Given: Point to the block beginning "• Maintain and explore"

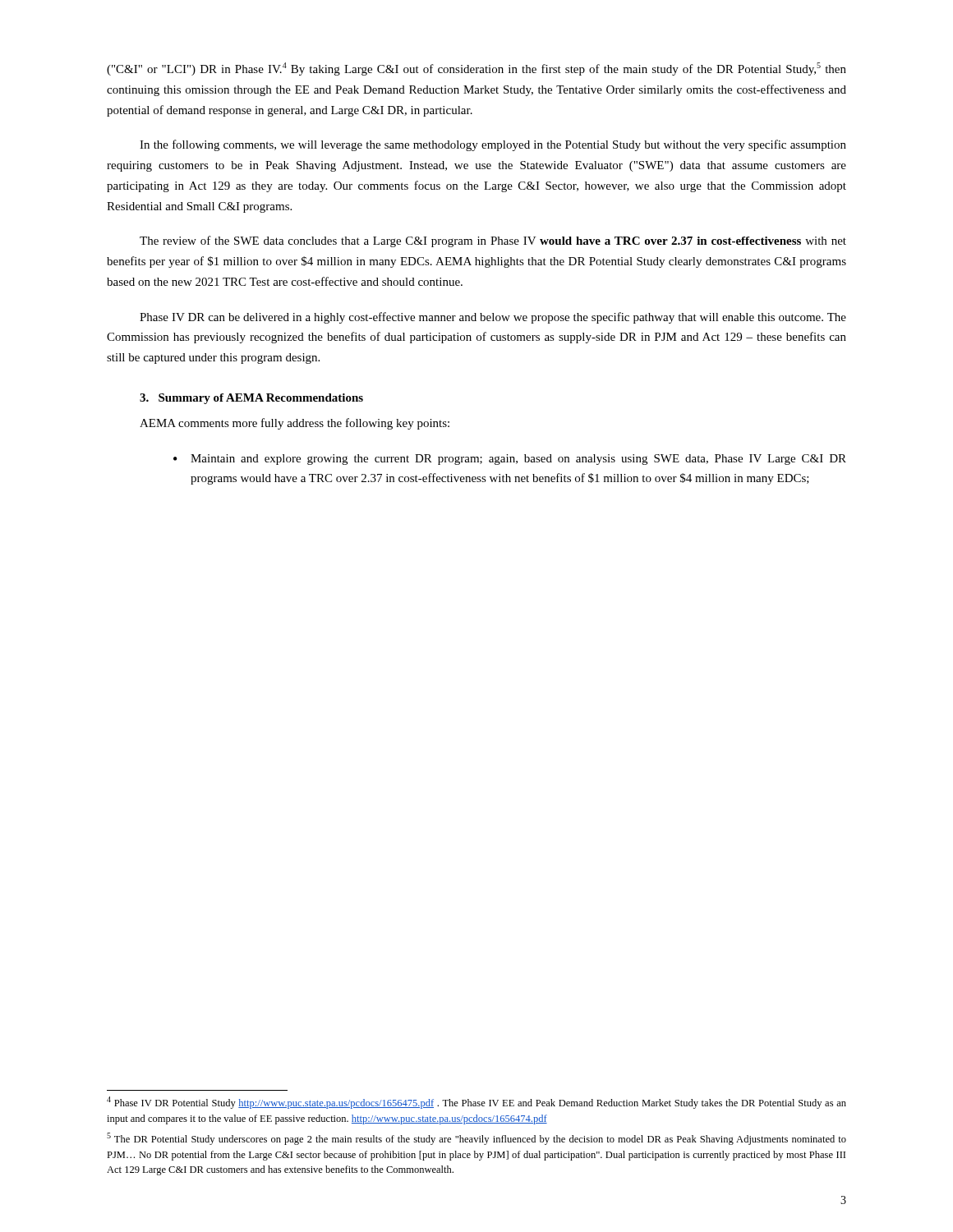Looking at the screenshot, I should click(509, 468).
